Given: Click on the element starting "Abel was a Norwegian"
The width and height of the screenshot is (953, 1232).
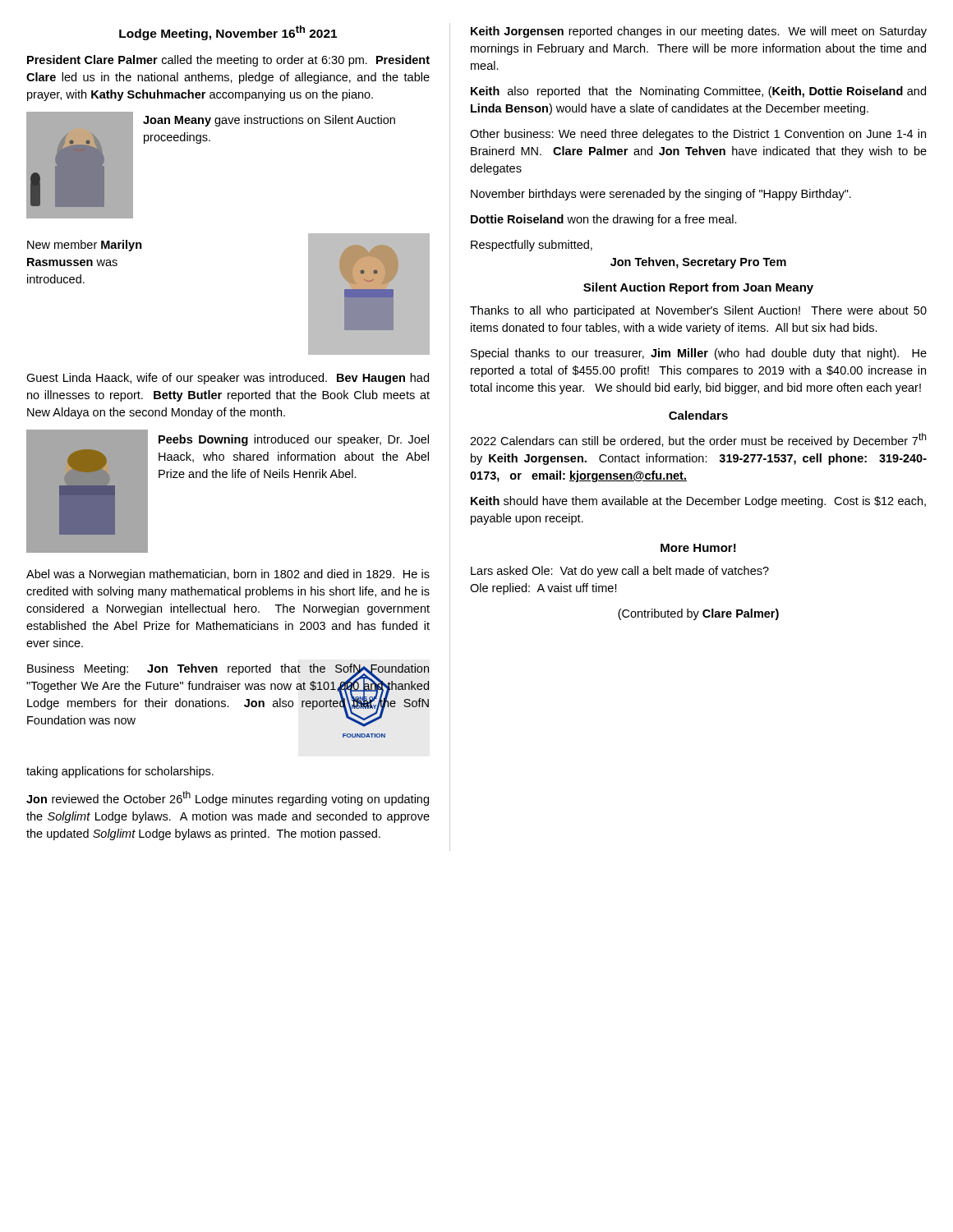Looking at the screenshot, I should point(228,609).
